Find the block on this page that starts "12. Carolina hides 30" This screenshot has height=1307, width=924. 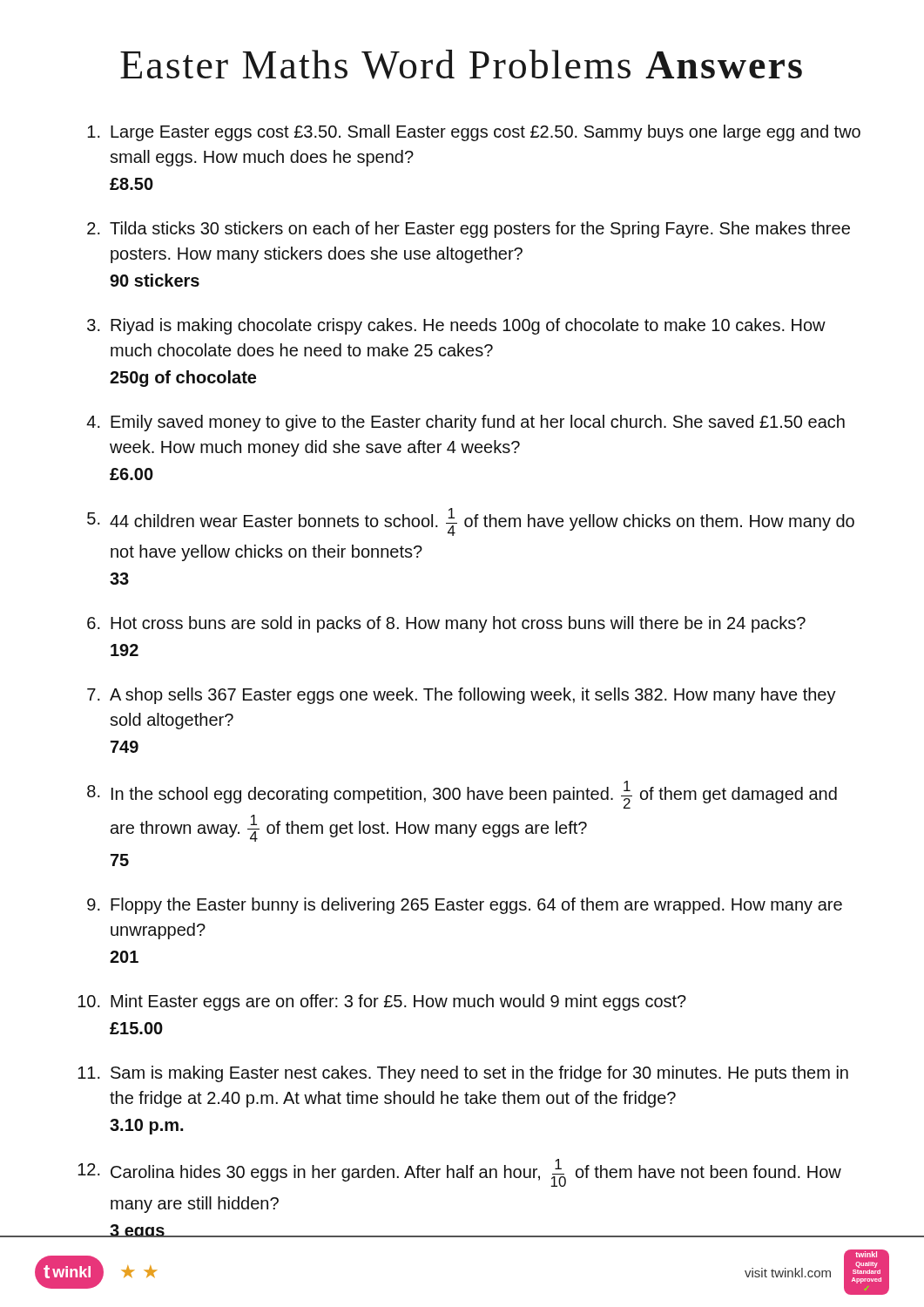(x=459, y=1173)
